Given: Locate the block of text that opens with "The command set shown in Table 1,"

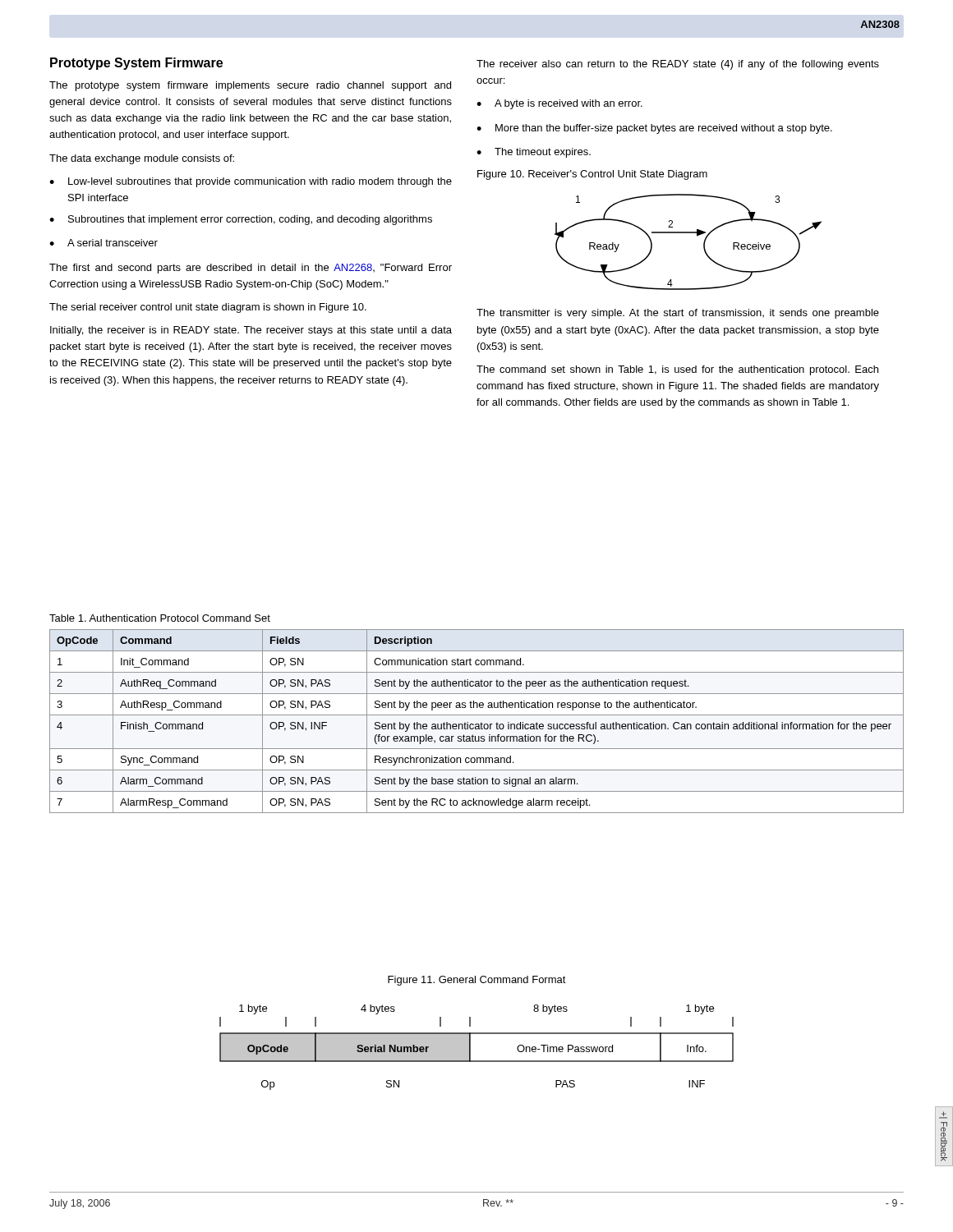Looking at the screenshot, I should [x=678, y=386].
